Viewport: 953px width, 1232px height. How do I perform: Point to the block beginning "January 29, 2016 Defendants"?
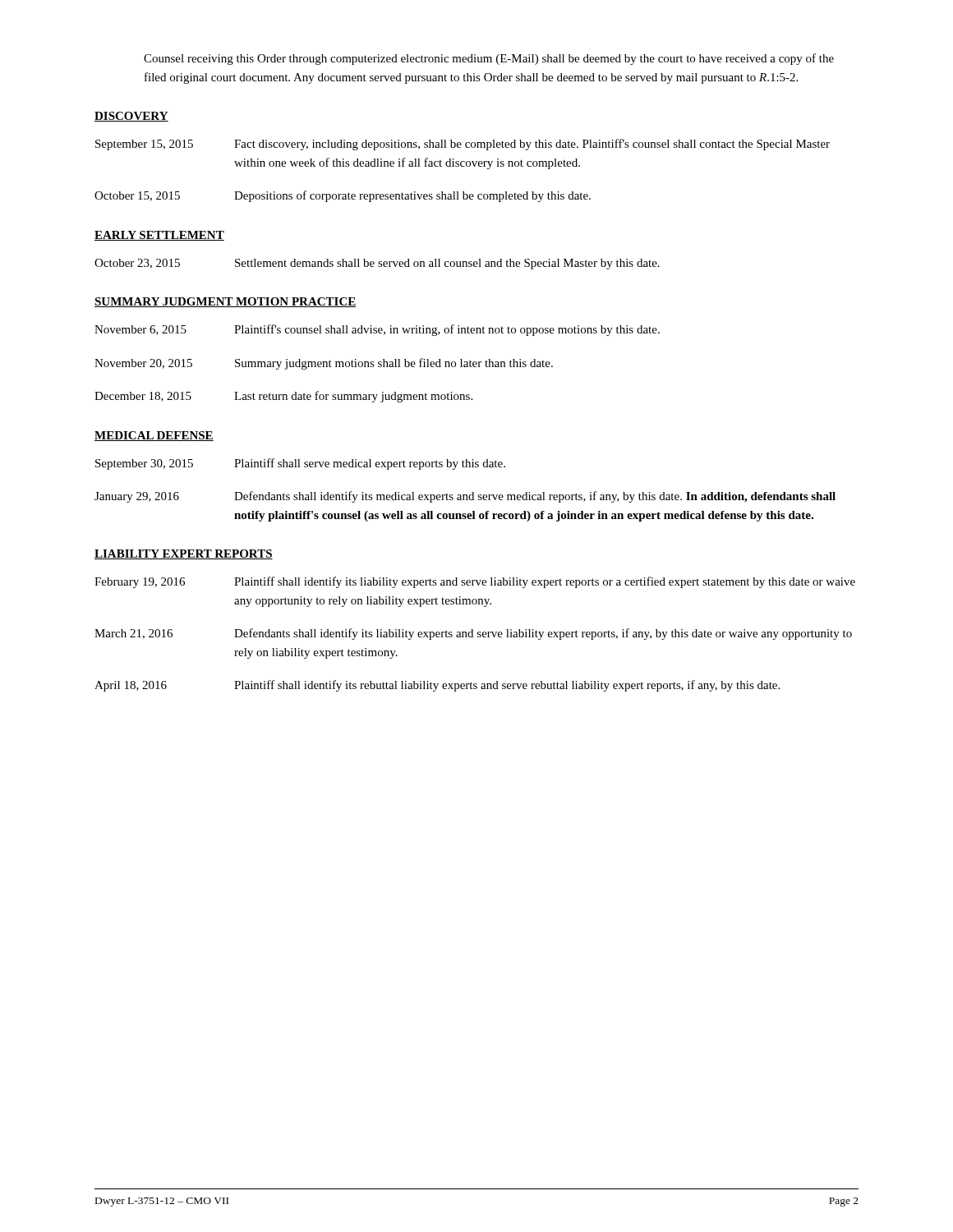(476, 505)
